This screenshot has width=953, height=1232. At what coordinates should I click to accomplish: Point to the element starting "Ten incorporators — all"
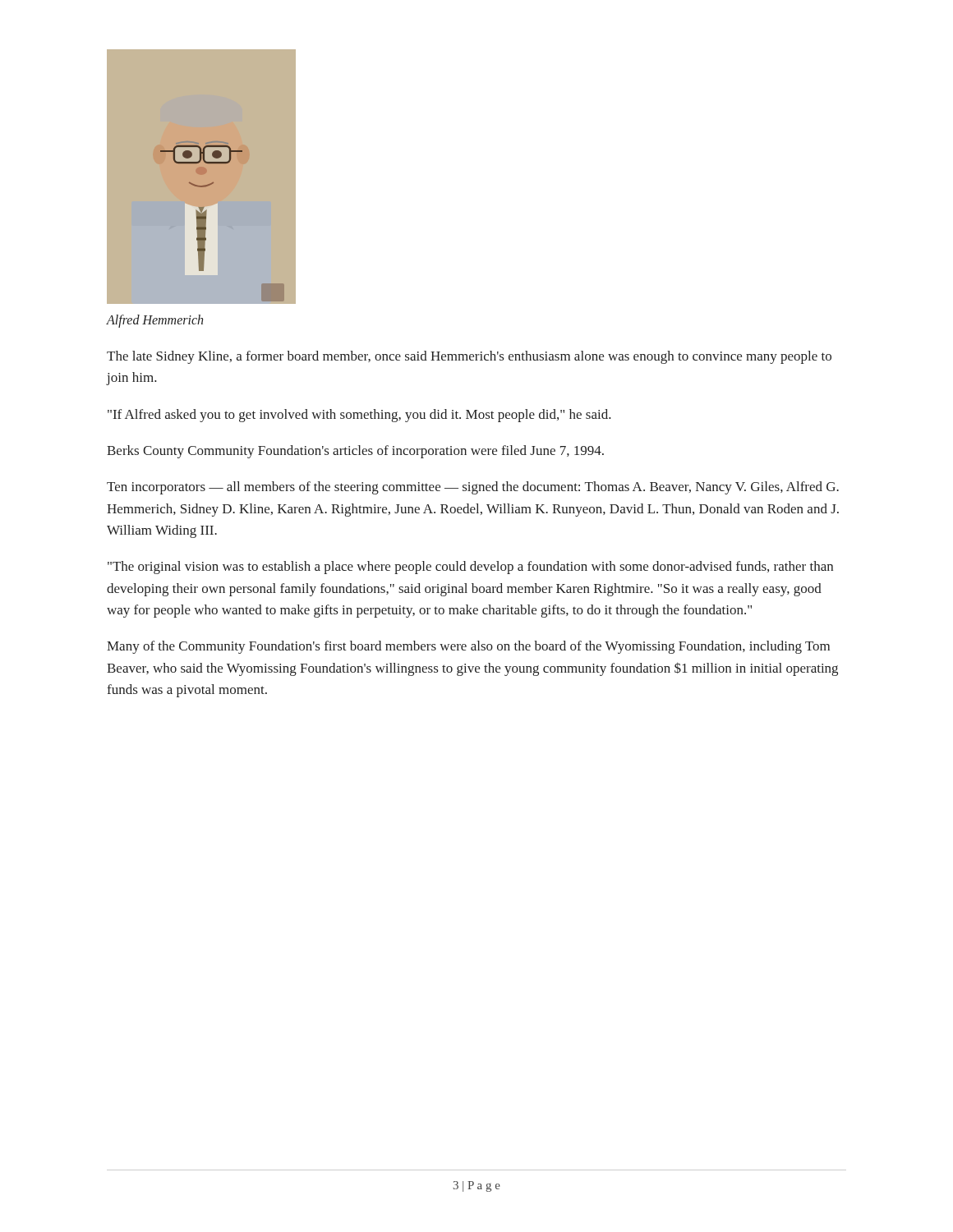(x=473, y=509)
